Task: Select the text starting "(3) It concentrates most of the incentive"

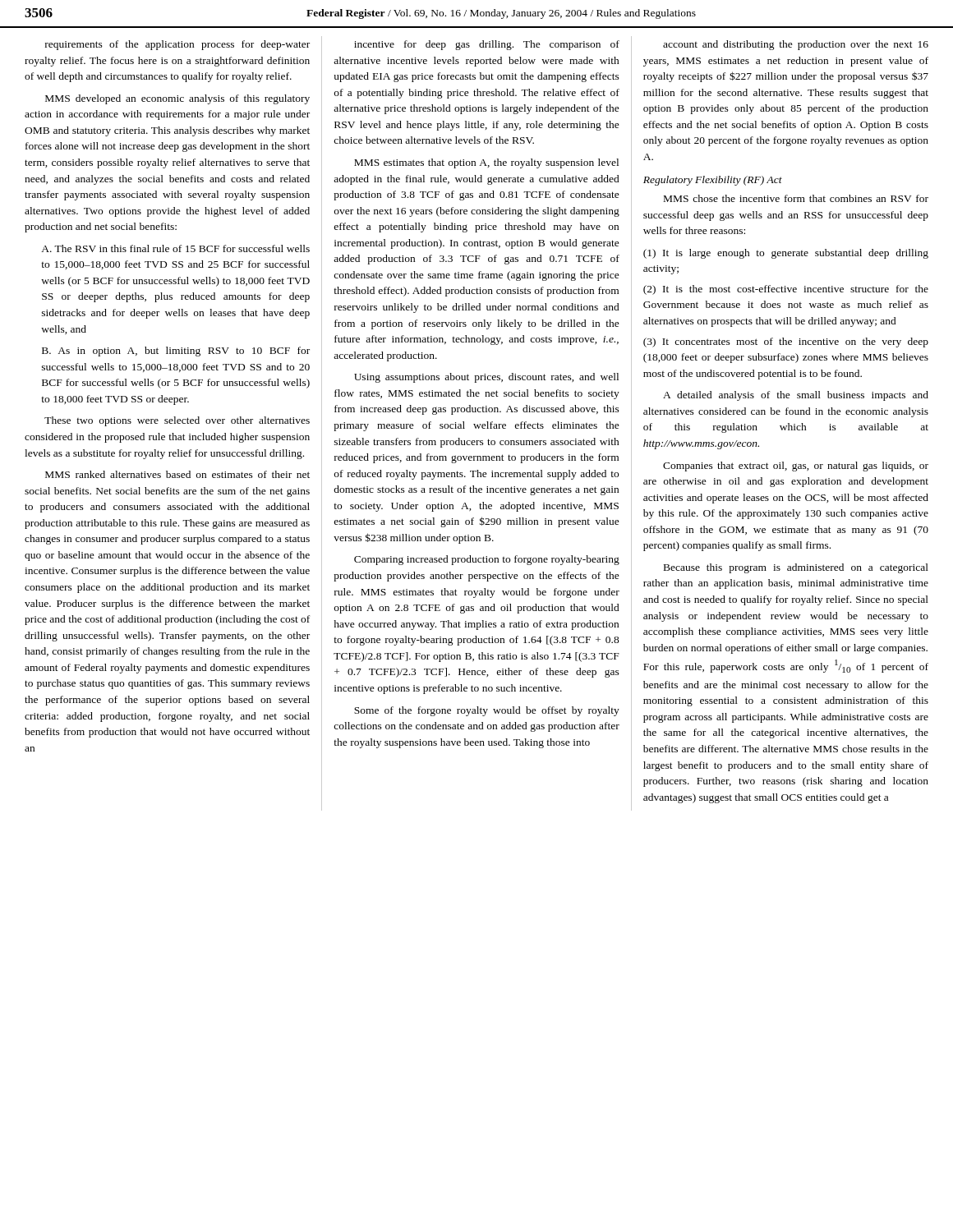Action: [786, 357]
